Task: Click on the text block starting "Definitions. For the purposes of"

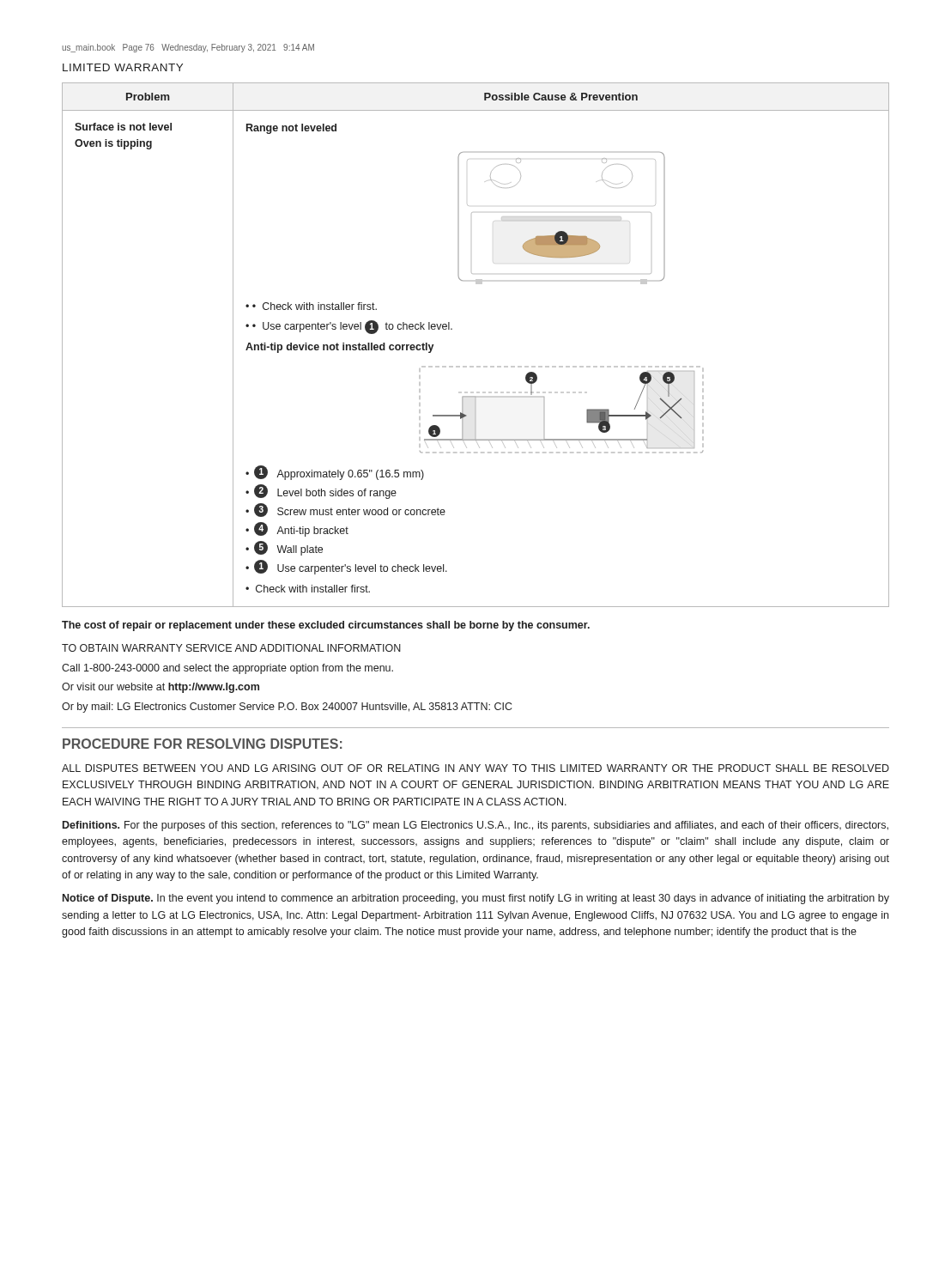Action: (x=476, y=850)
